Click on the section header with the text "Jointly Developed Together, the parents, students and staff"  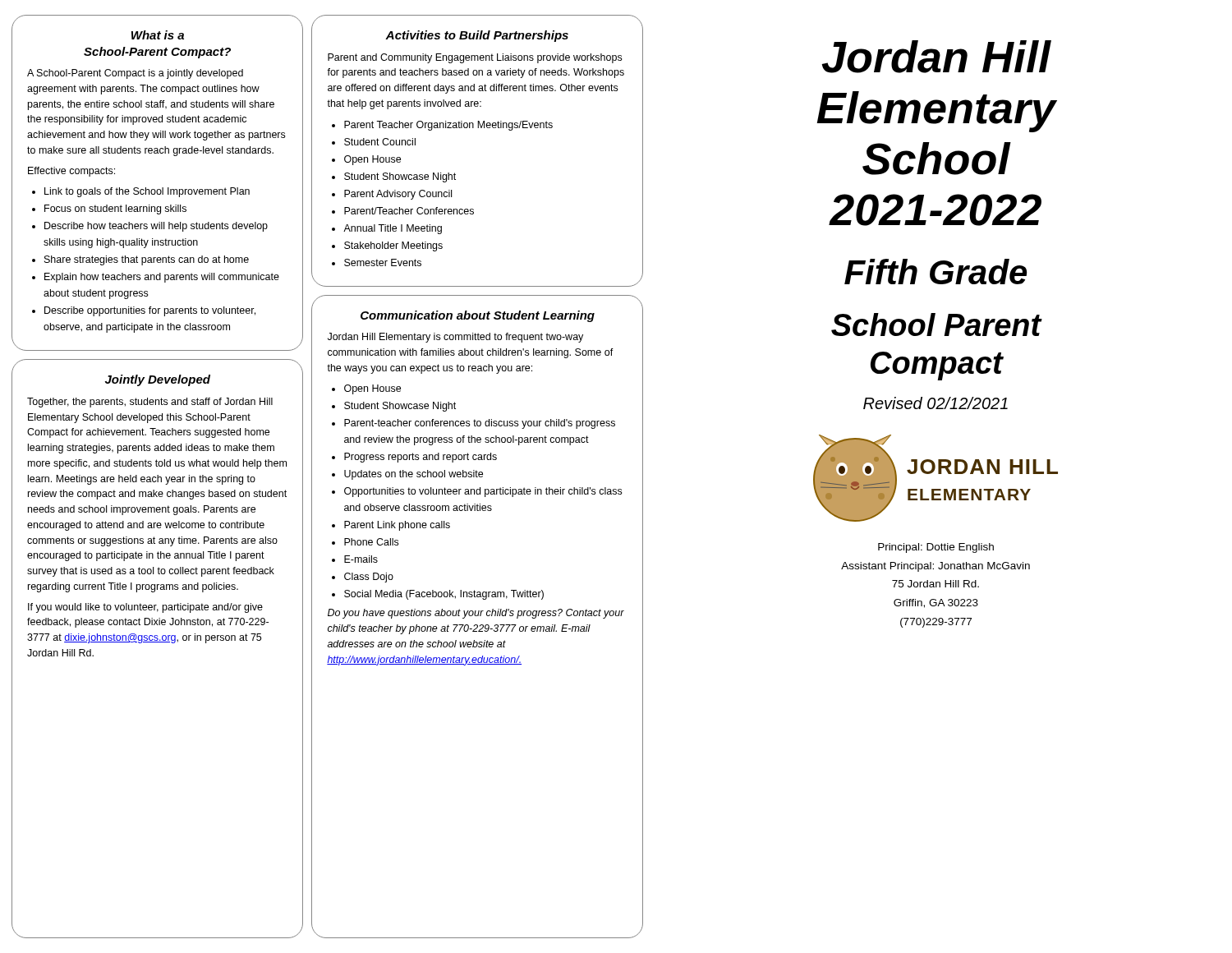click(157, 516)
